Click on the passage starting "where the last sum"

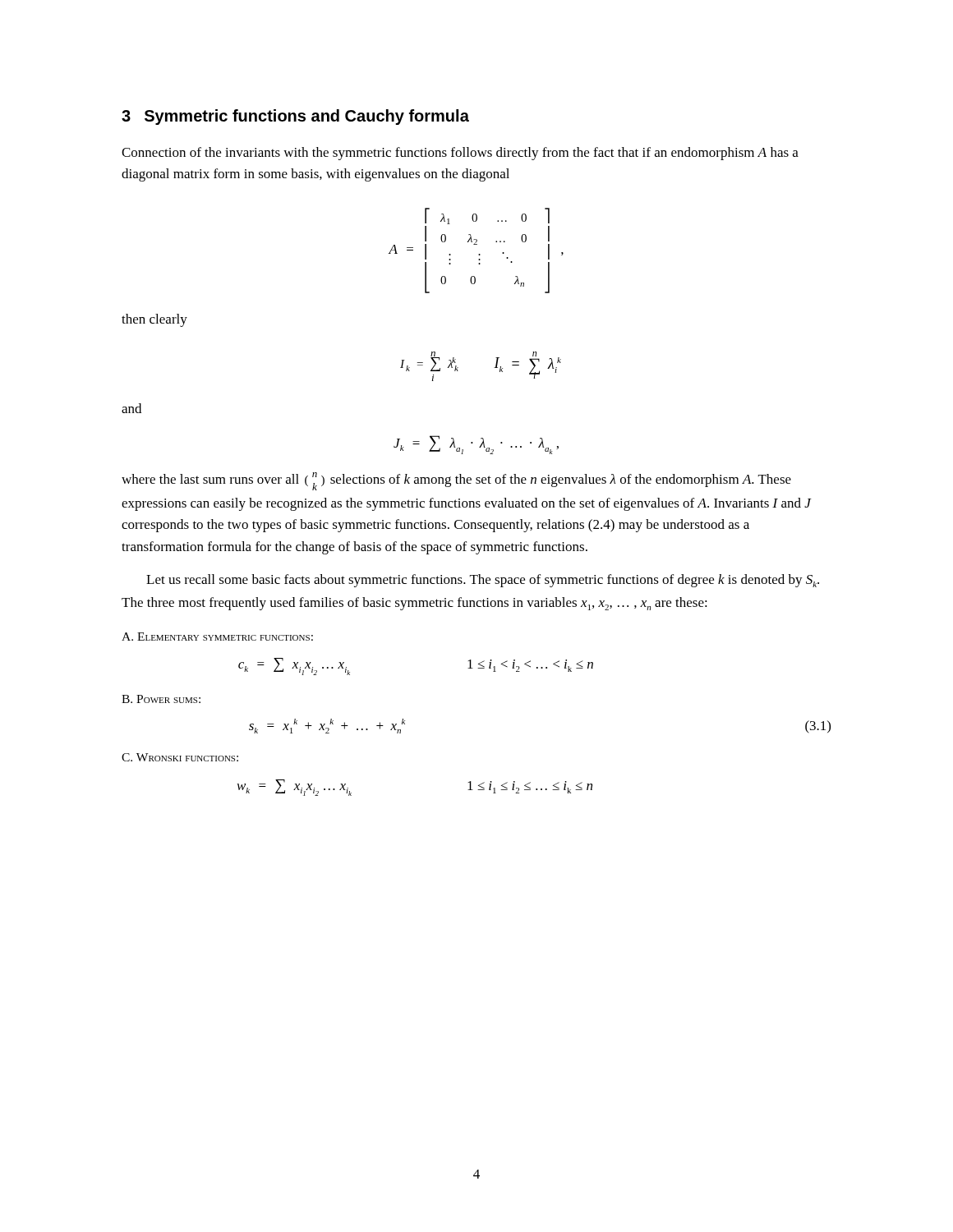tap(466, 511)
